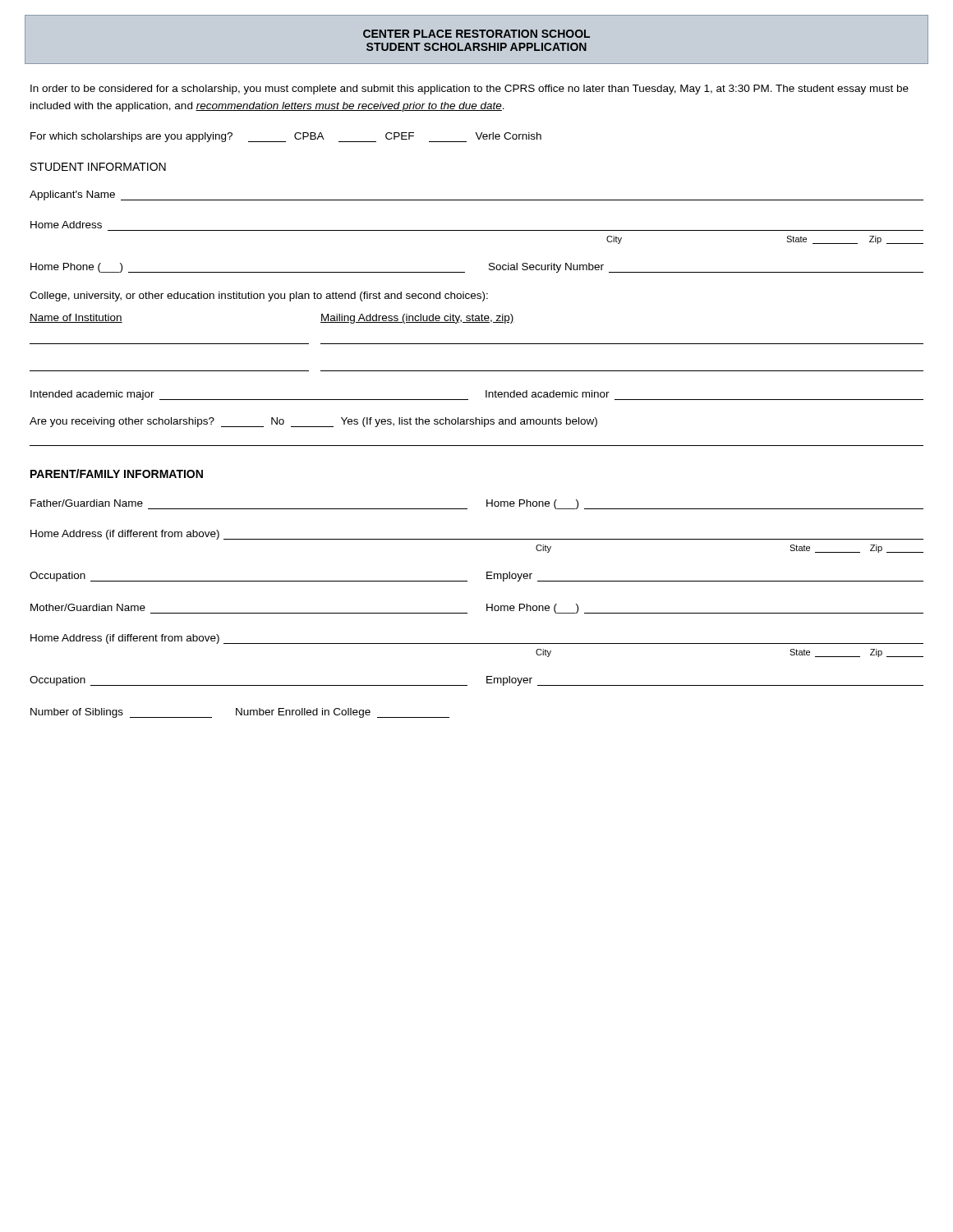Navigate to the passage starting "Number of Siblings Number Enrolled in College"
This screenshot has height=1232, width=953.
(x=240, y=711)
